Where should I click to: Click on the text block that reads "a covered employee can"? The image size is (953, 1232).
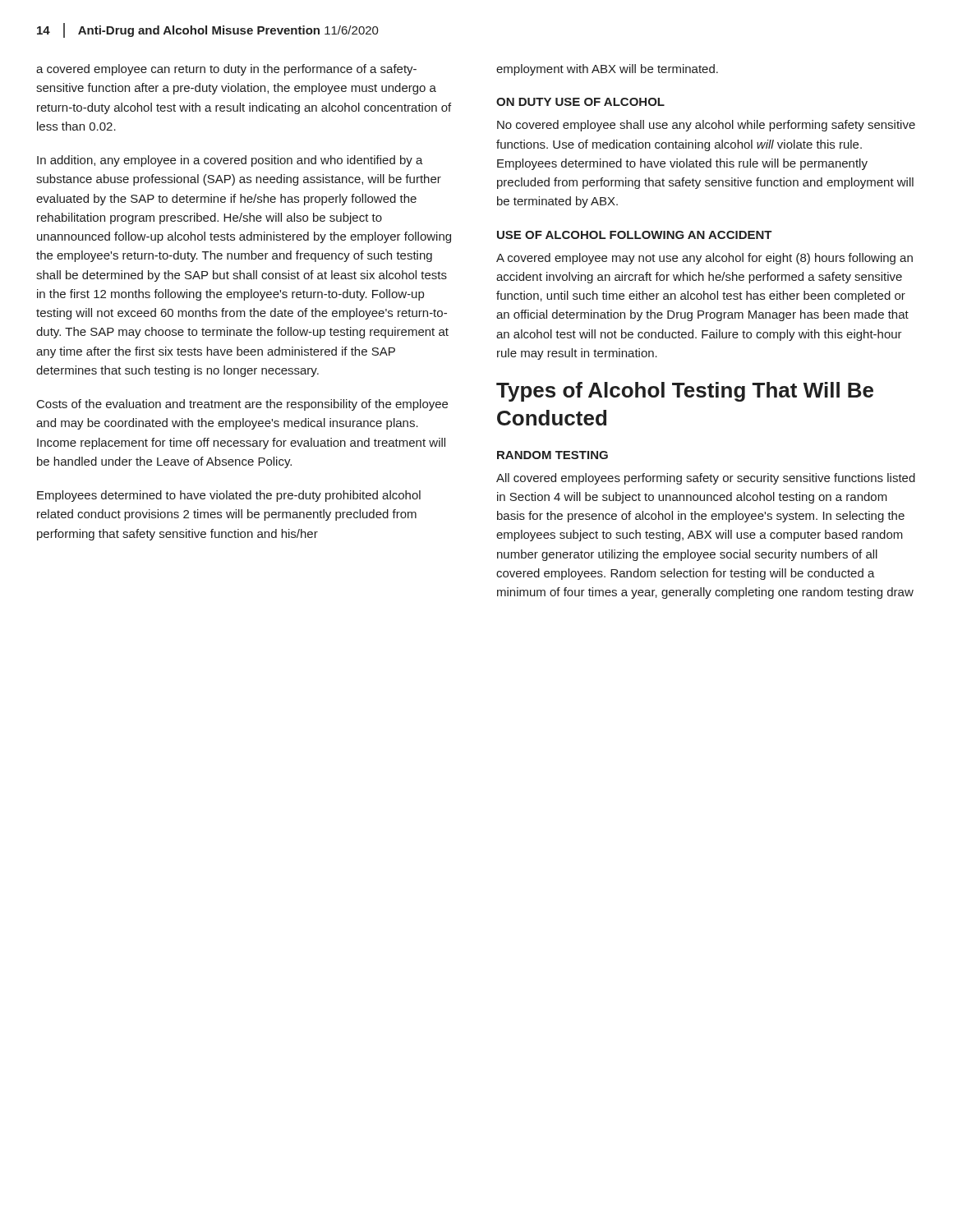244,97
